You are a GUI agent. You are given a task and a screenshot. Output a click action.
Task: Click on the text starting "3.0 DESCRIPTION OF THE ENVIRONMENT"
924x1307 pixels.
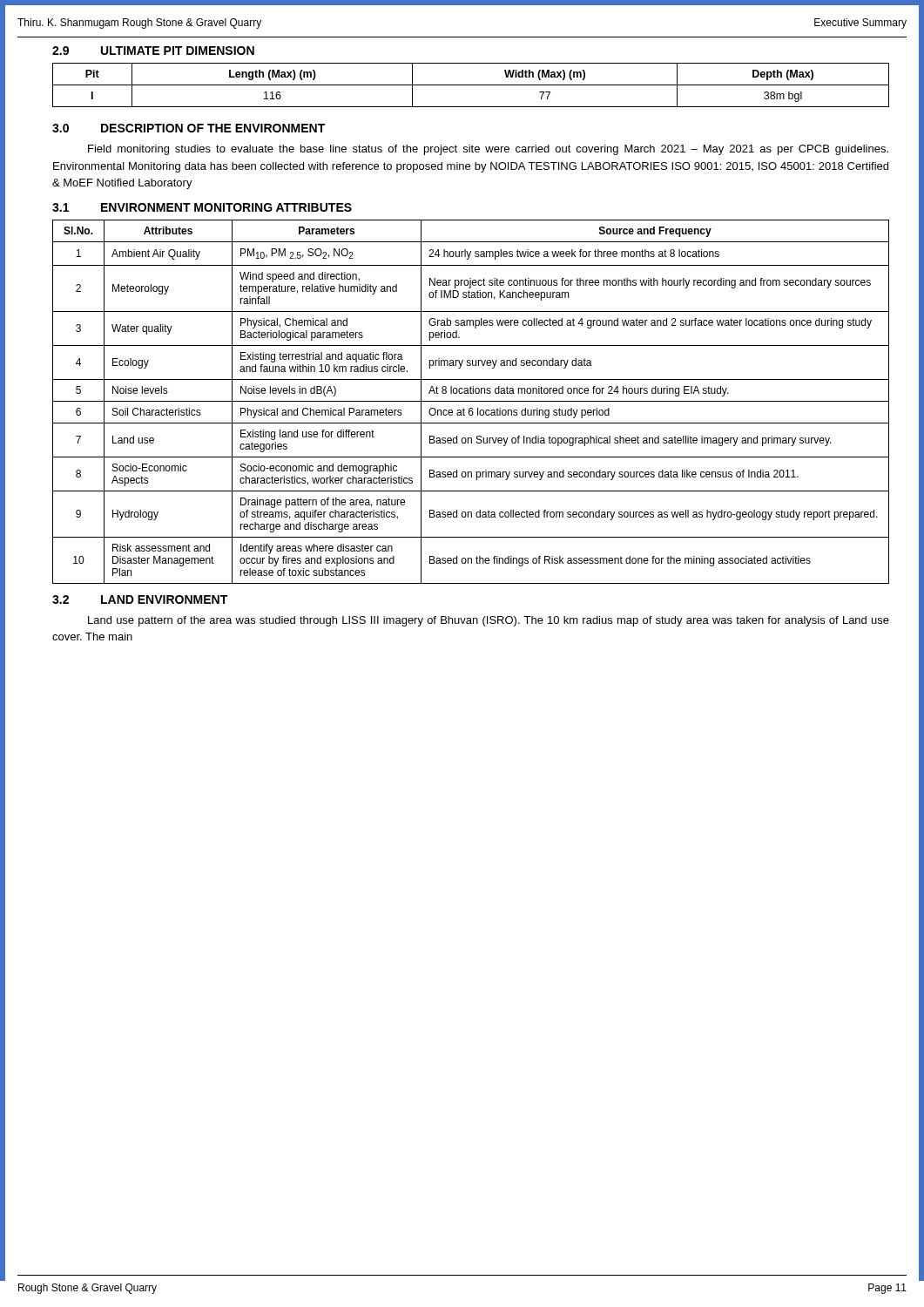189,128
